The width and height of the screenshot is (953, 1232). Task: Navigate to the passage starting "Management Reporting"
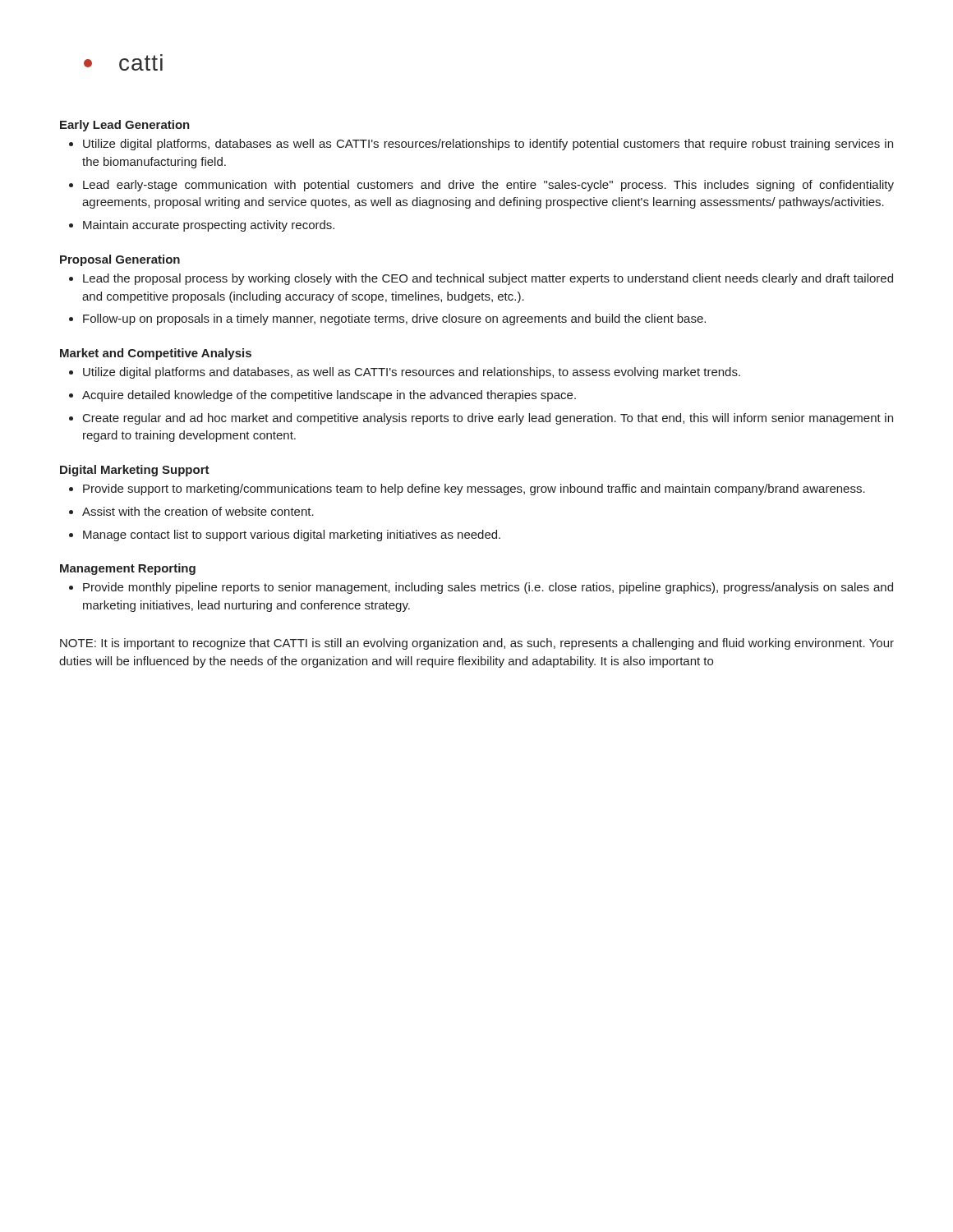pos(128,568)
